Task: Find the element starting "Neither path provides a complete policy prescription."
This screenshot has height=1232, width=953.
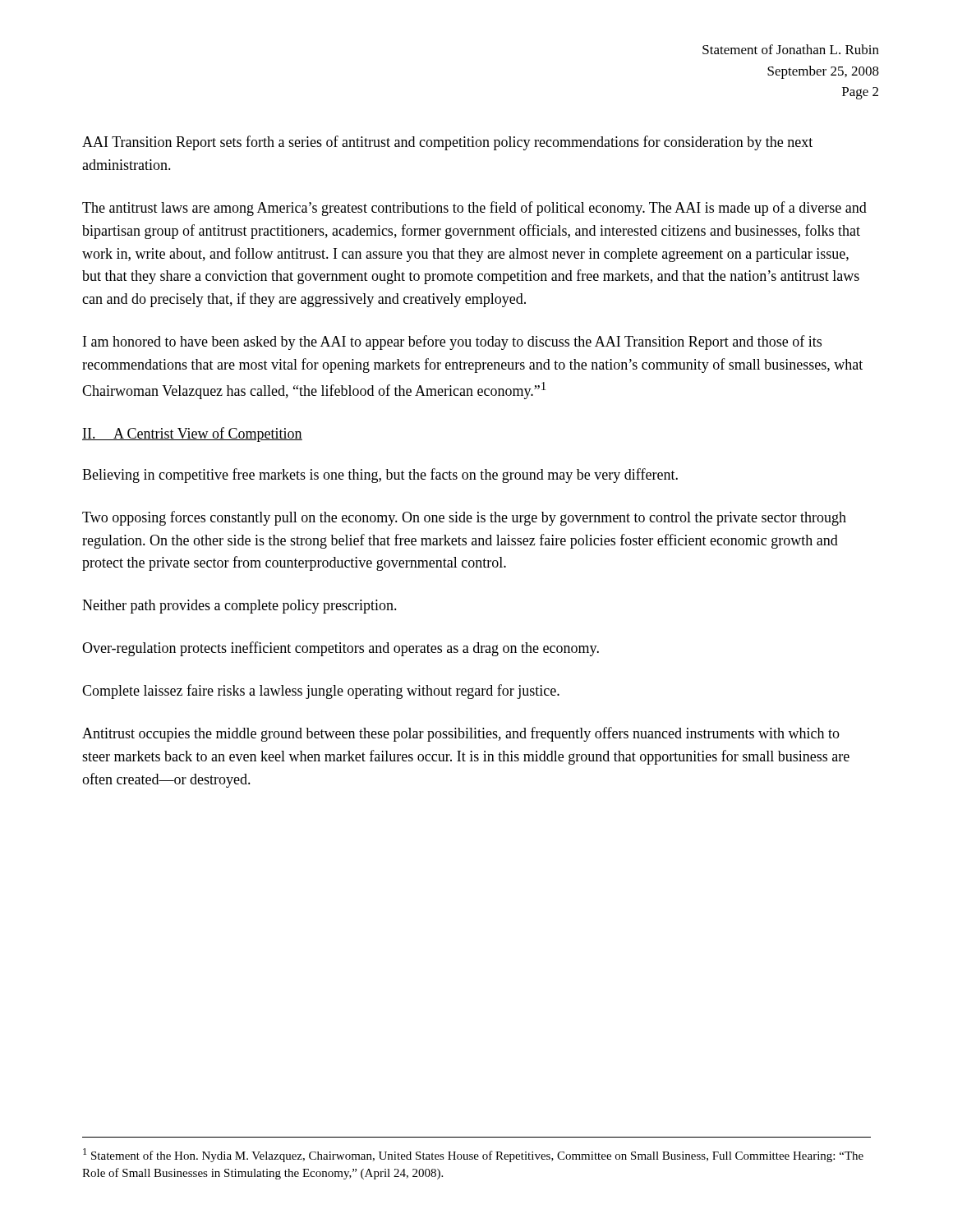Action: click(240, 606)
